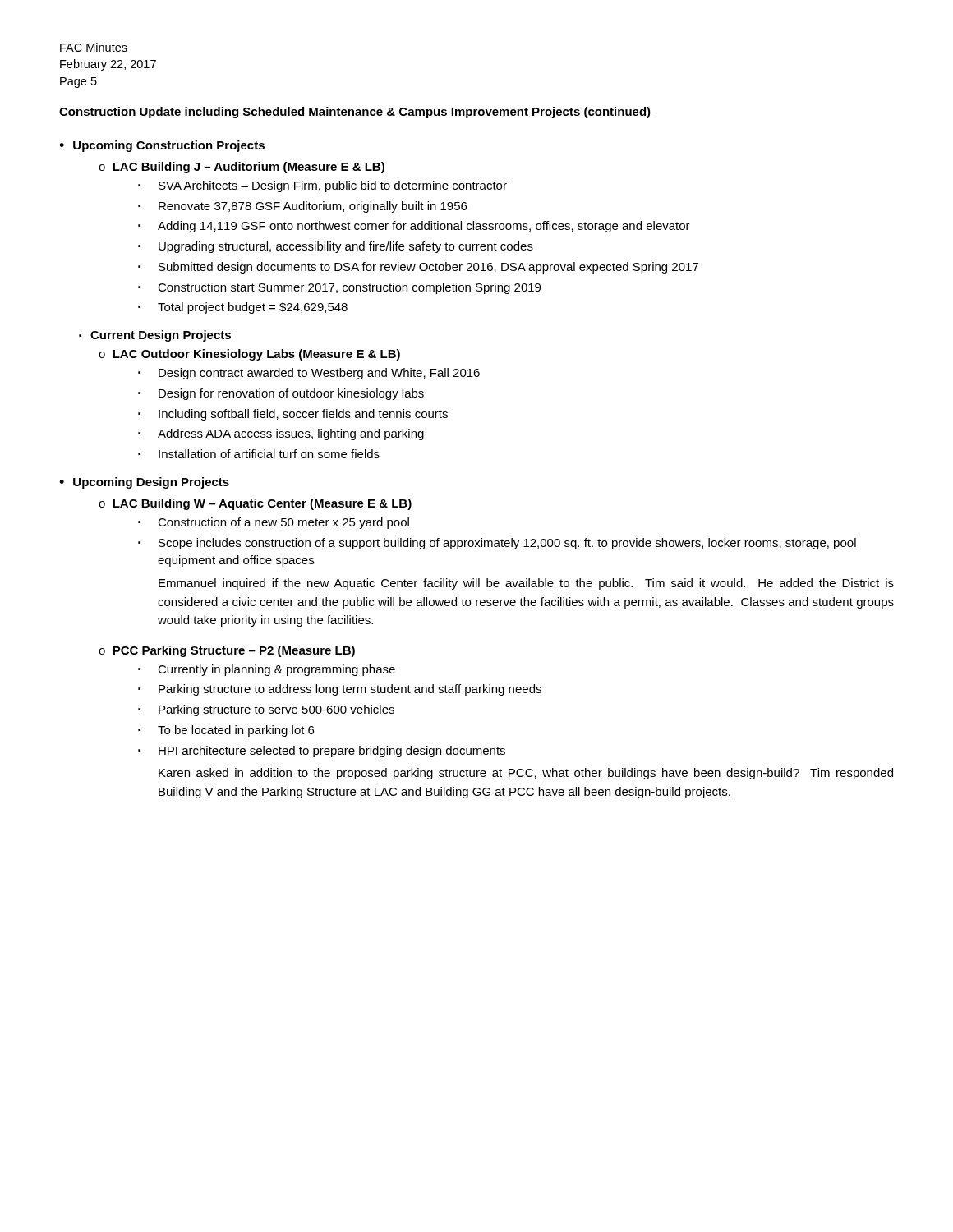
Task: Select the list item that reads "• Upcoming Construction Projects"
Action: (x=162, y=146)
